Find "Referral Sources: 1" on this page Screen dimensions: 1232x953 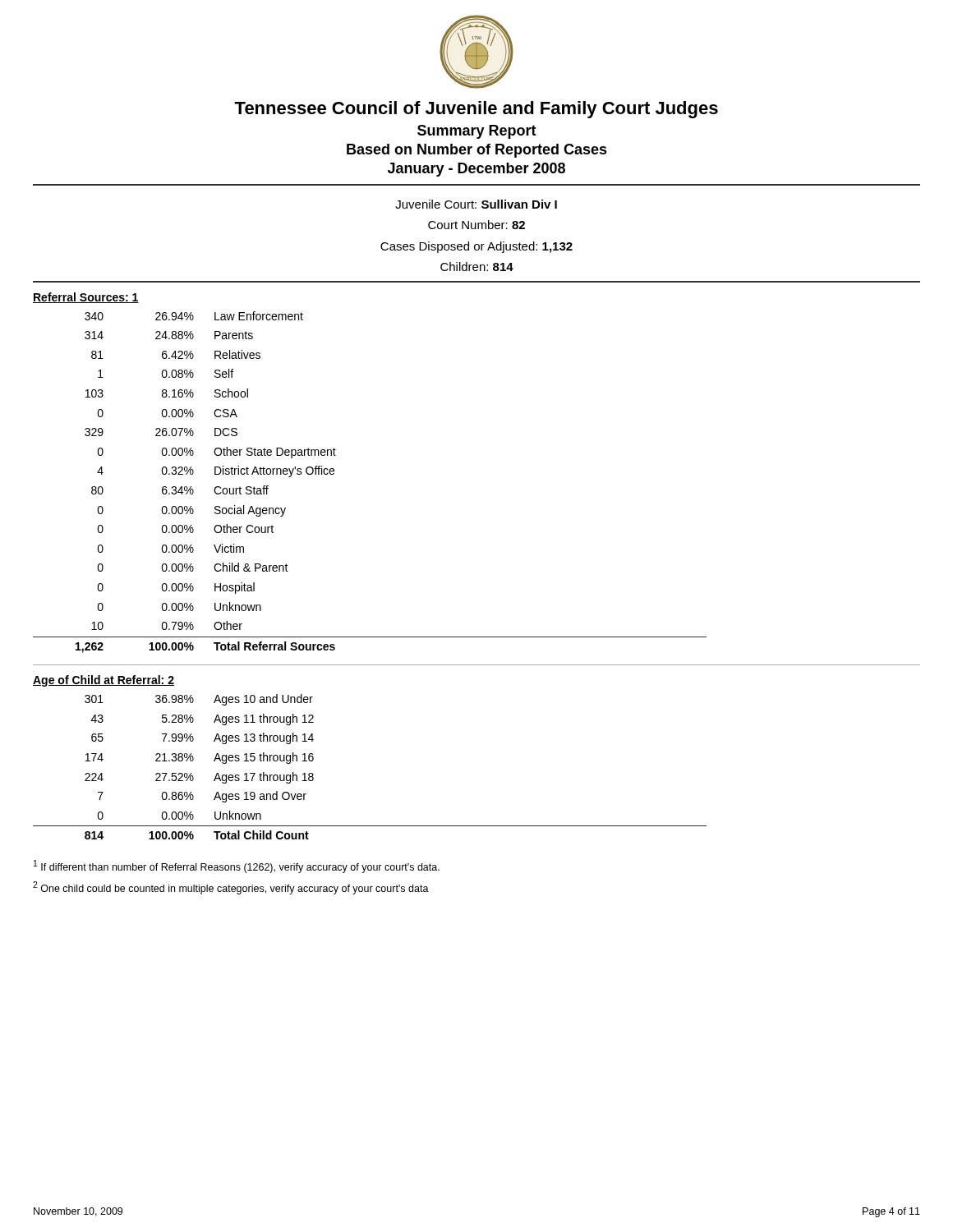[x=86, y=297]
